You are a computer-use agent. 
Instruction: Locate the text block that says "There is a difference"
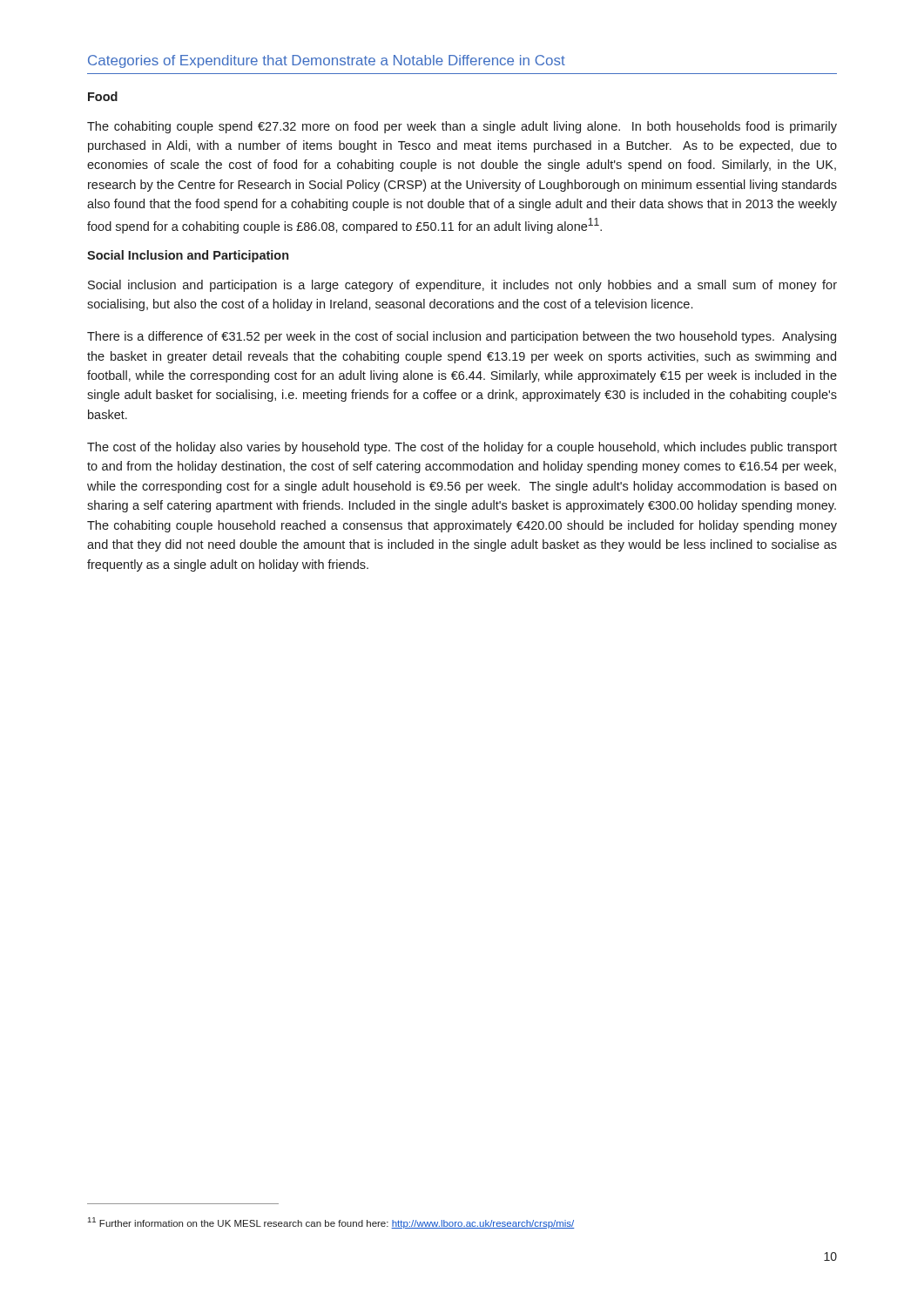pyautogui.click(x=462, y=376)
